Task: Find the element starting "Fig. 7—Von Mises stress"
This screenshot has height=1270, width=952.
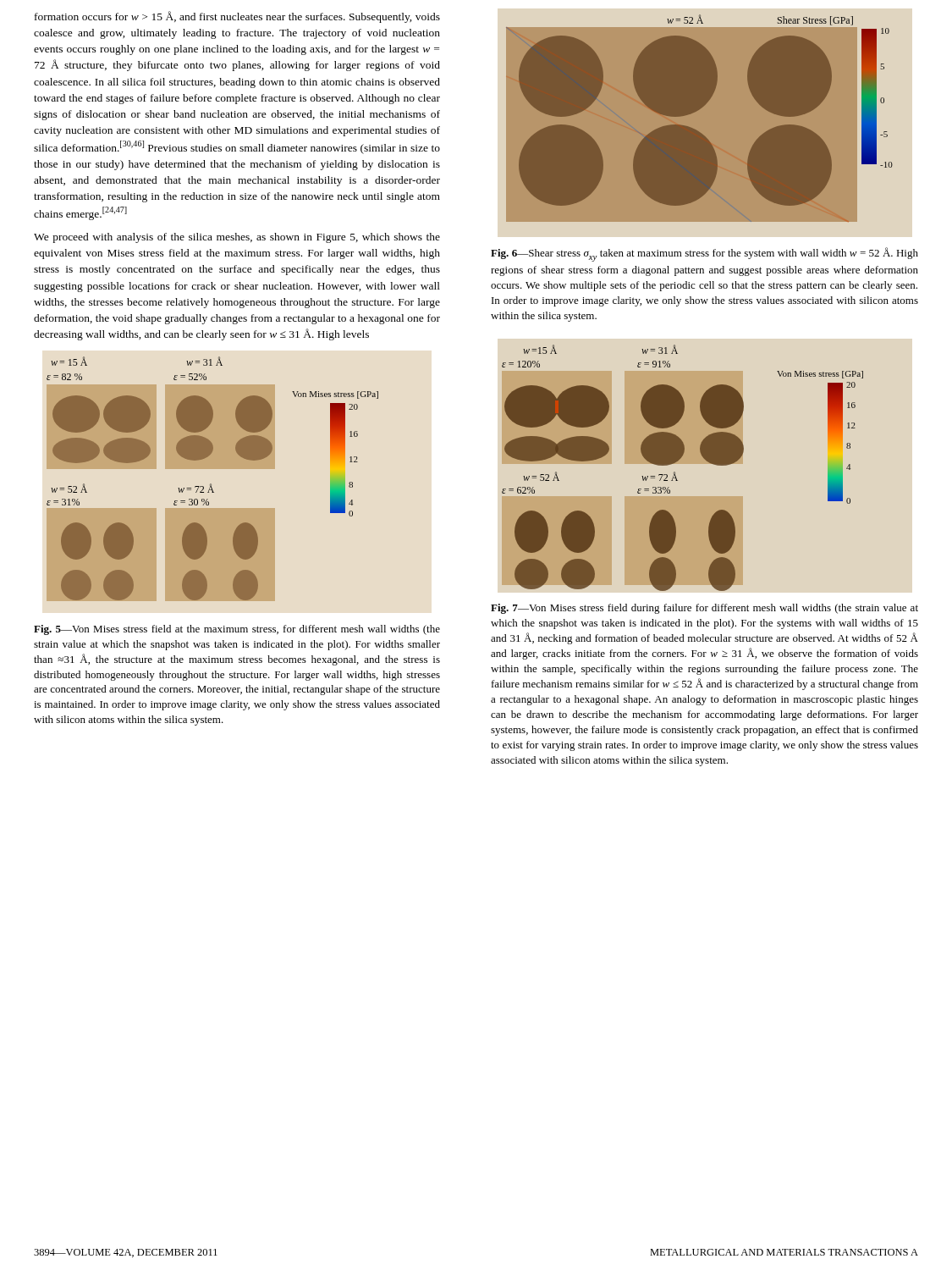Action: click(x=704, y=684)
